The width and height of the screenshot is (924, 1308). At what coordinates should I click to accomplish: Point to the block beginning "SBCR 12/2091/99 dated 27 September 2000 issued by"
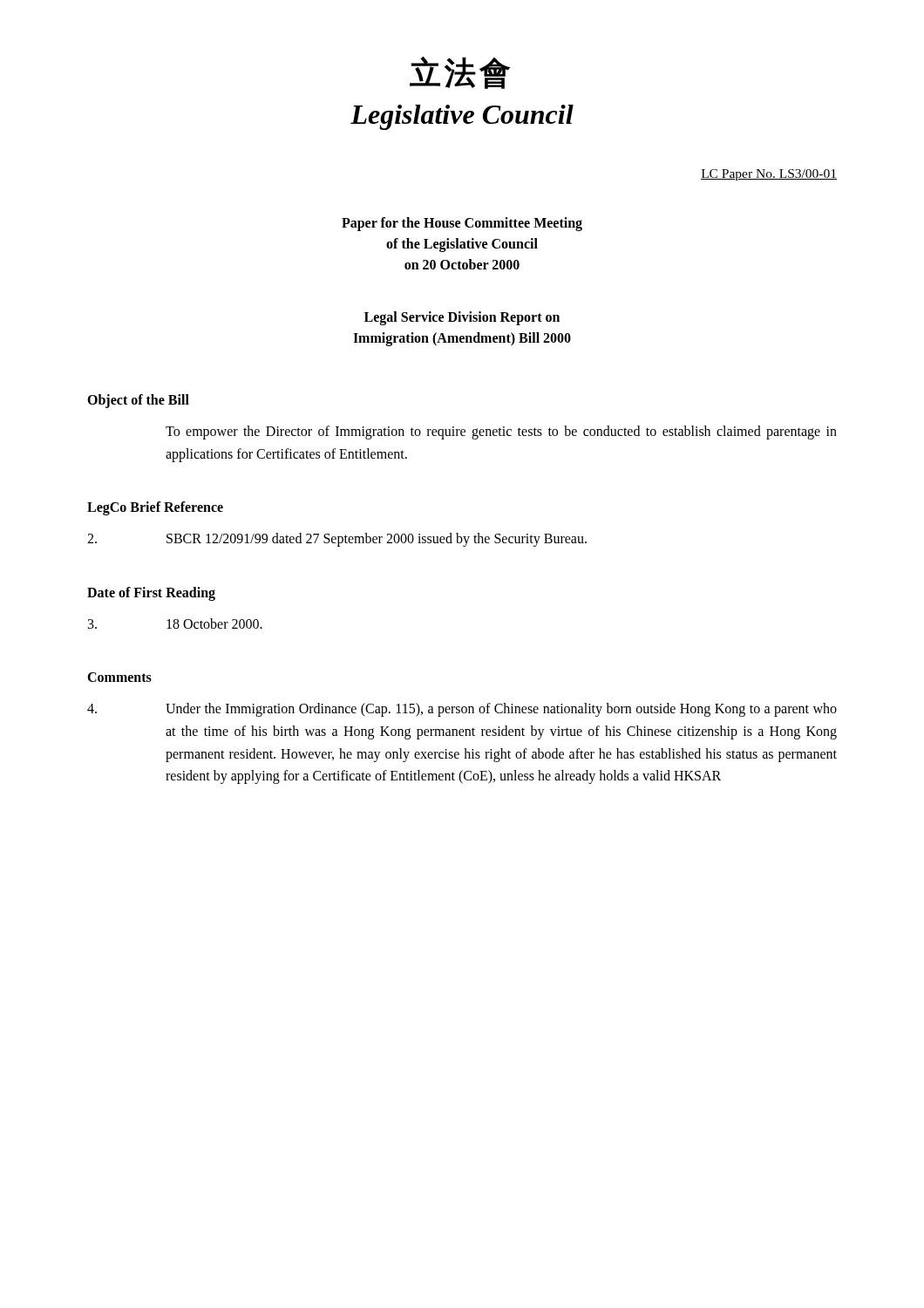point(462,539)
